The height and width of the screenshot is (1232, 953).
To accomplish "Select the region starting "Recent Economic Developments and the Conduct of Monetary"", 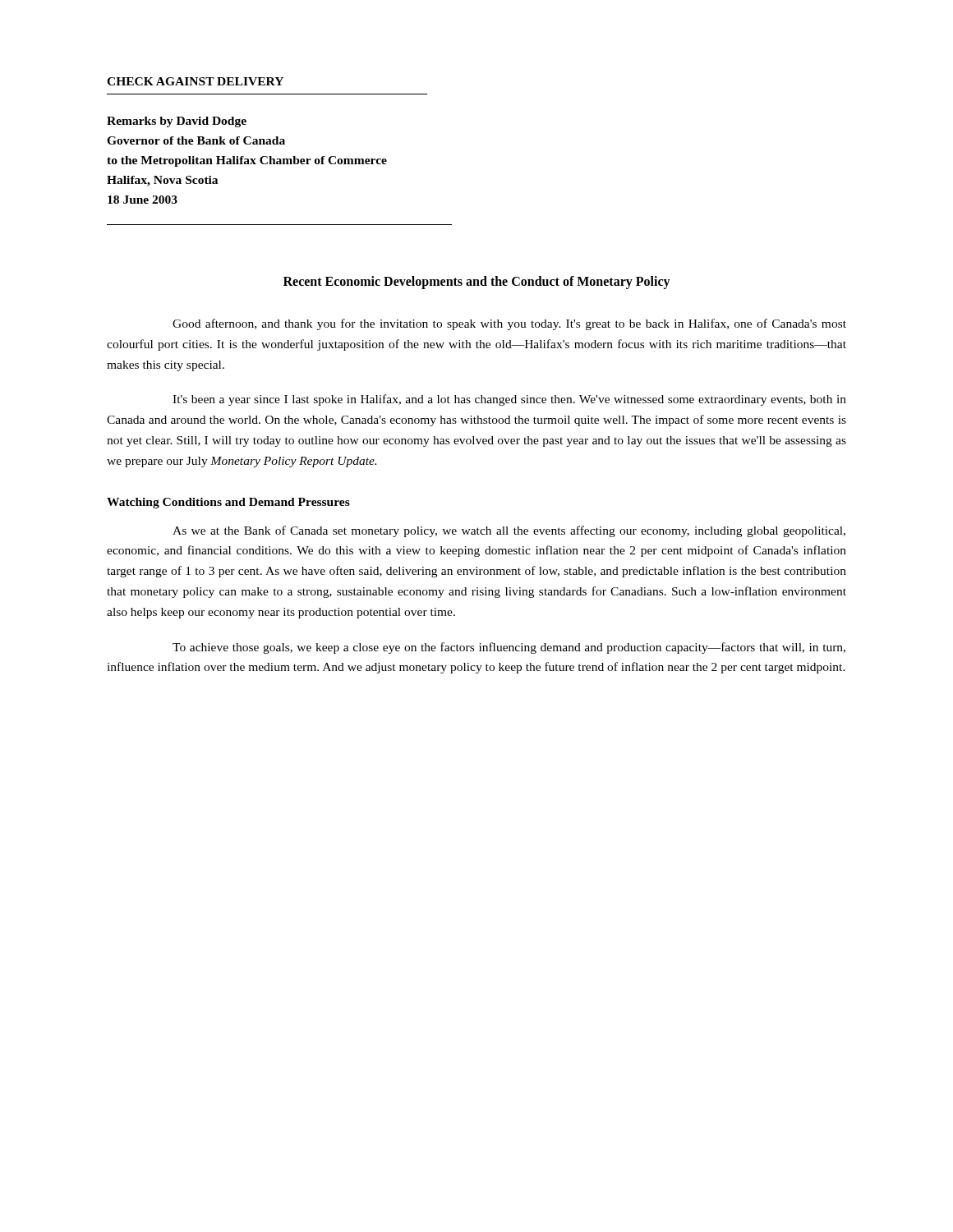I will (x=476, y=281).
